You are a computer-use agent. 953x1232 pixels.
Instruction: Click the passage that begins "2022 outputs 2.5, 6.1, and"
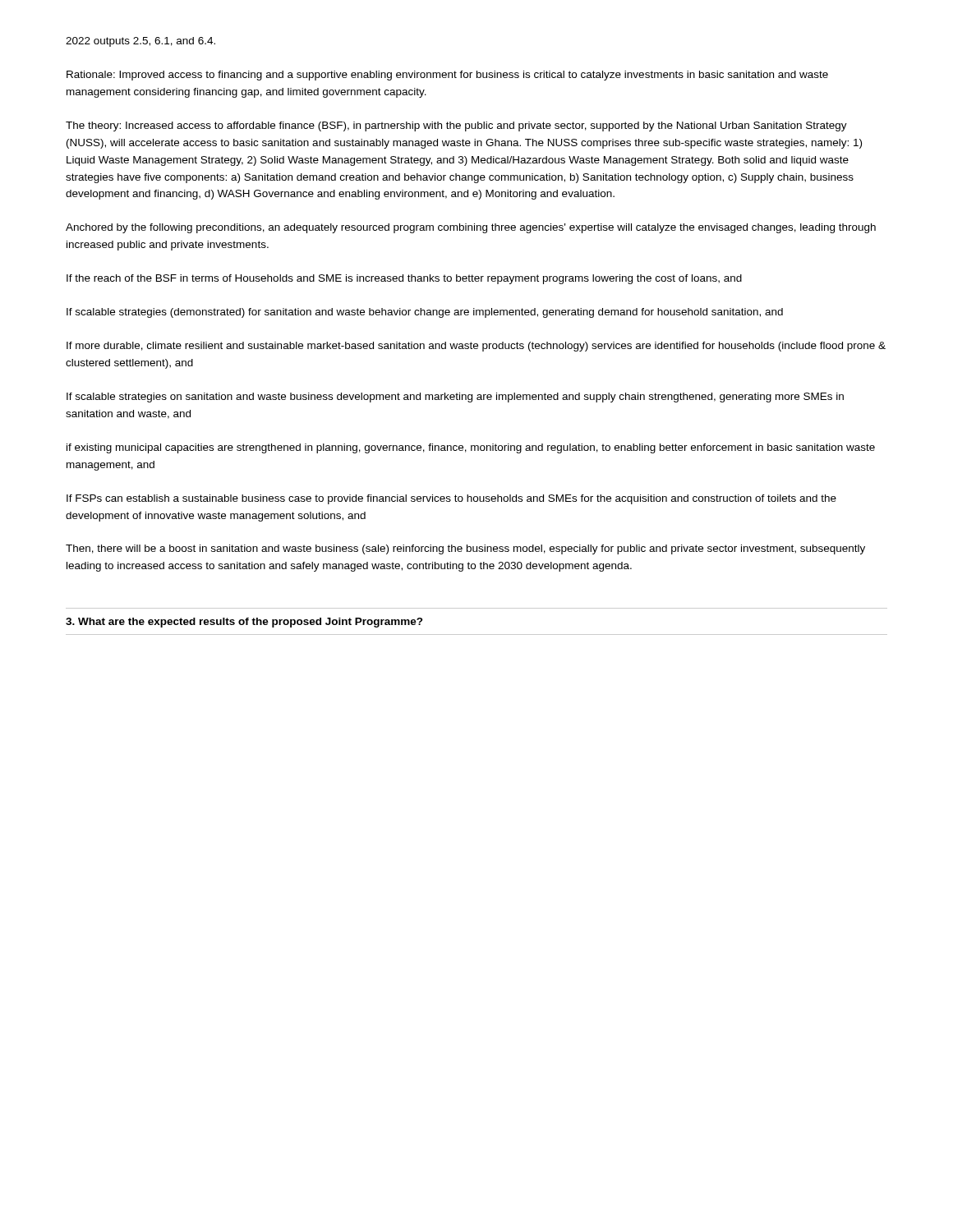(x=141, y=41)
